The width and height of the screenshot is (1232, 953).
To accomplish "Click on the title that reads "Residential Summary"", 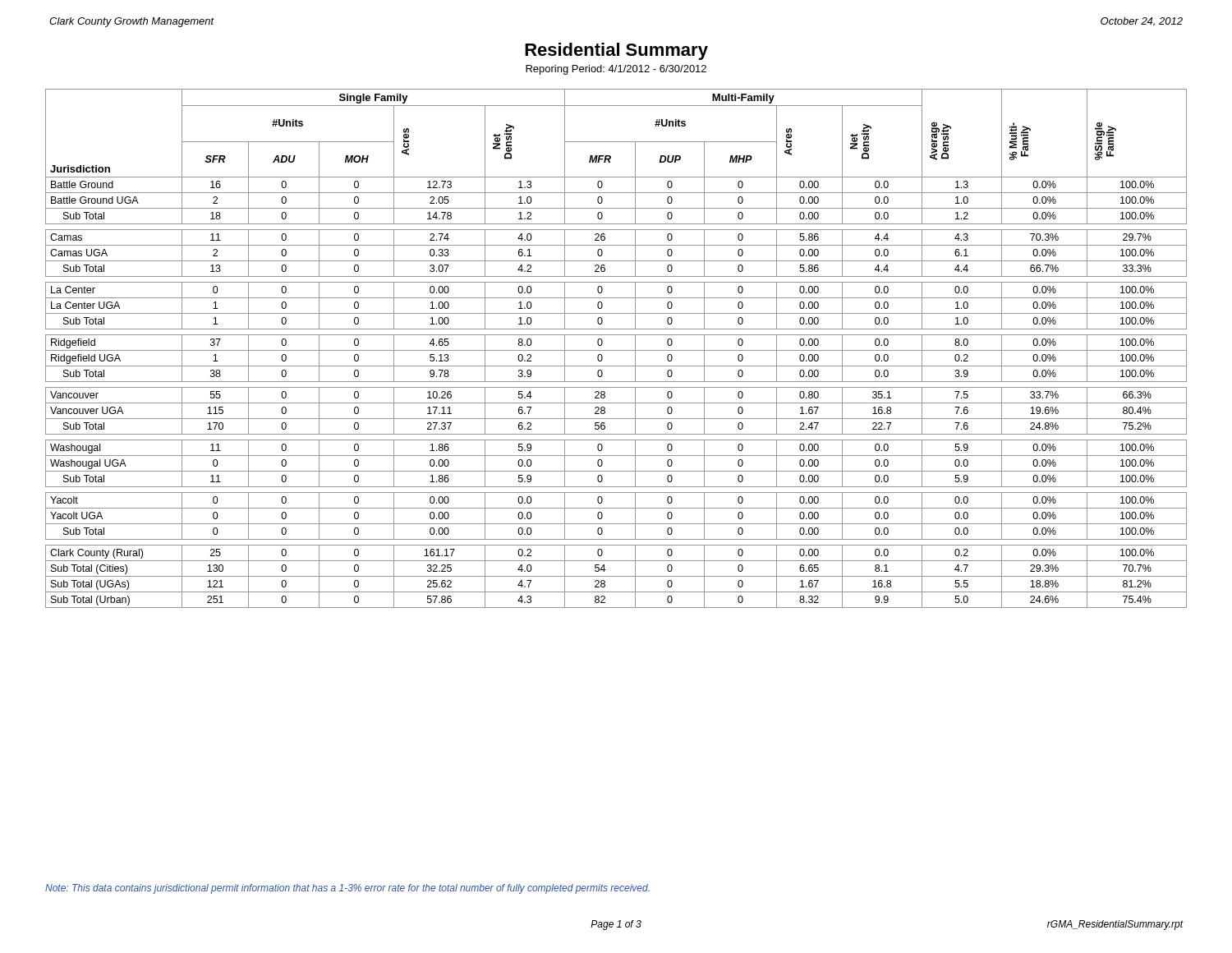I will [x=616, y=50].
